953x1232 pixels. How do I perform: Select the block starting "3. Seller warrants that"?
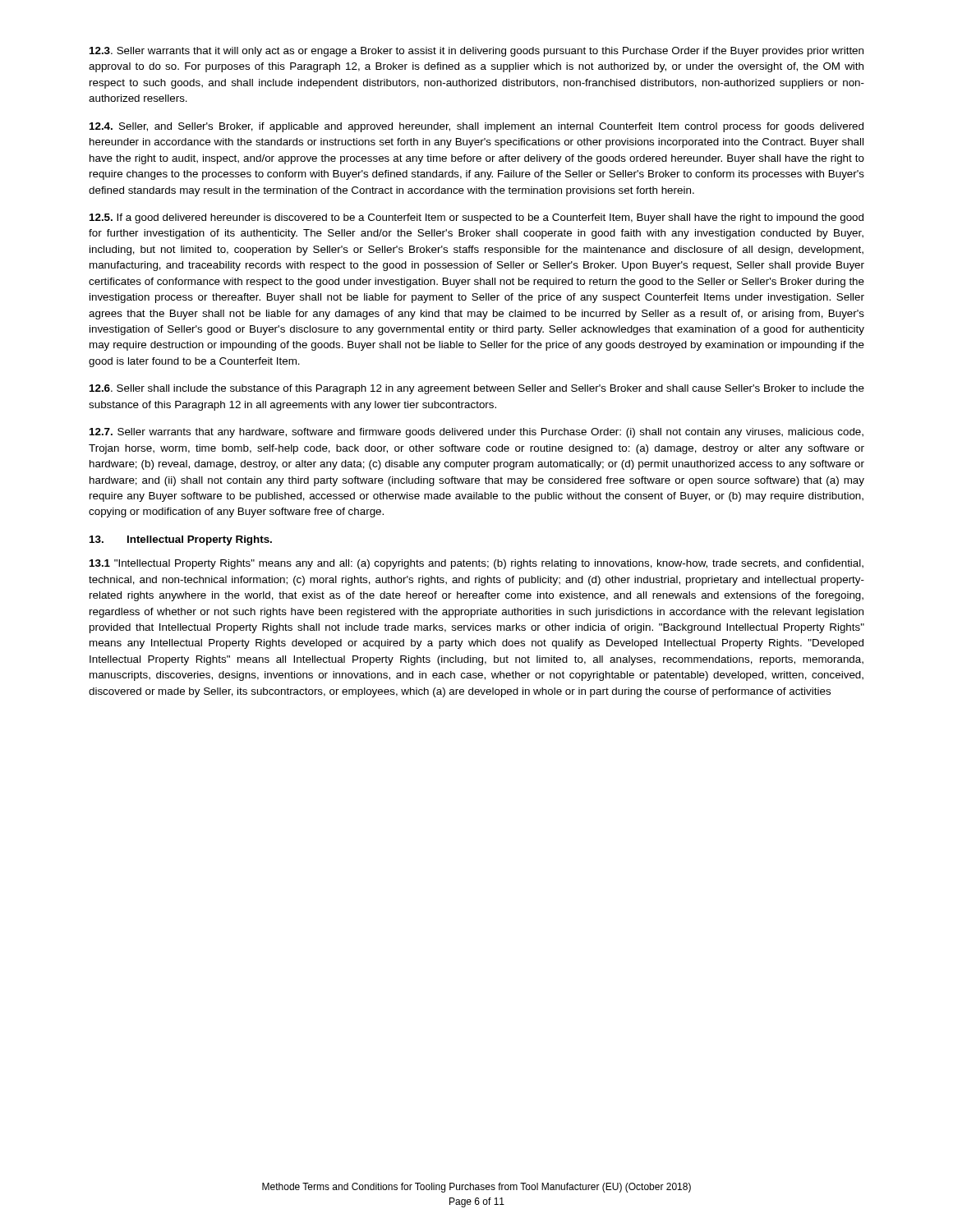476,74
